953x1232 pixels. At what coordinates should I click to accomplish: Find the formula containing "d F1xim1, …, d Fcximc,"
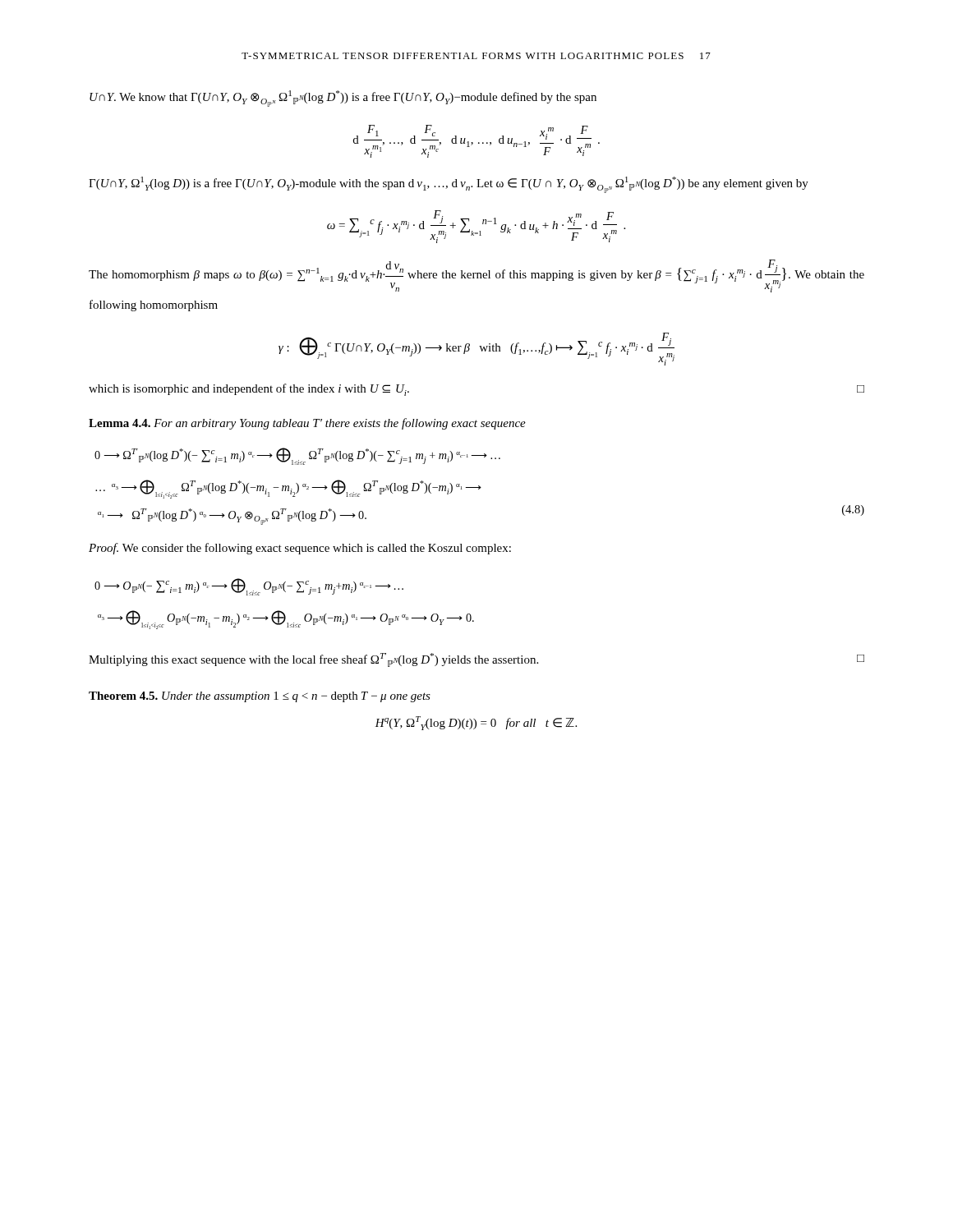point(476,141)
